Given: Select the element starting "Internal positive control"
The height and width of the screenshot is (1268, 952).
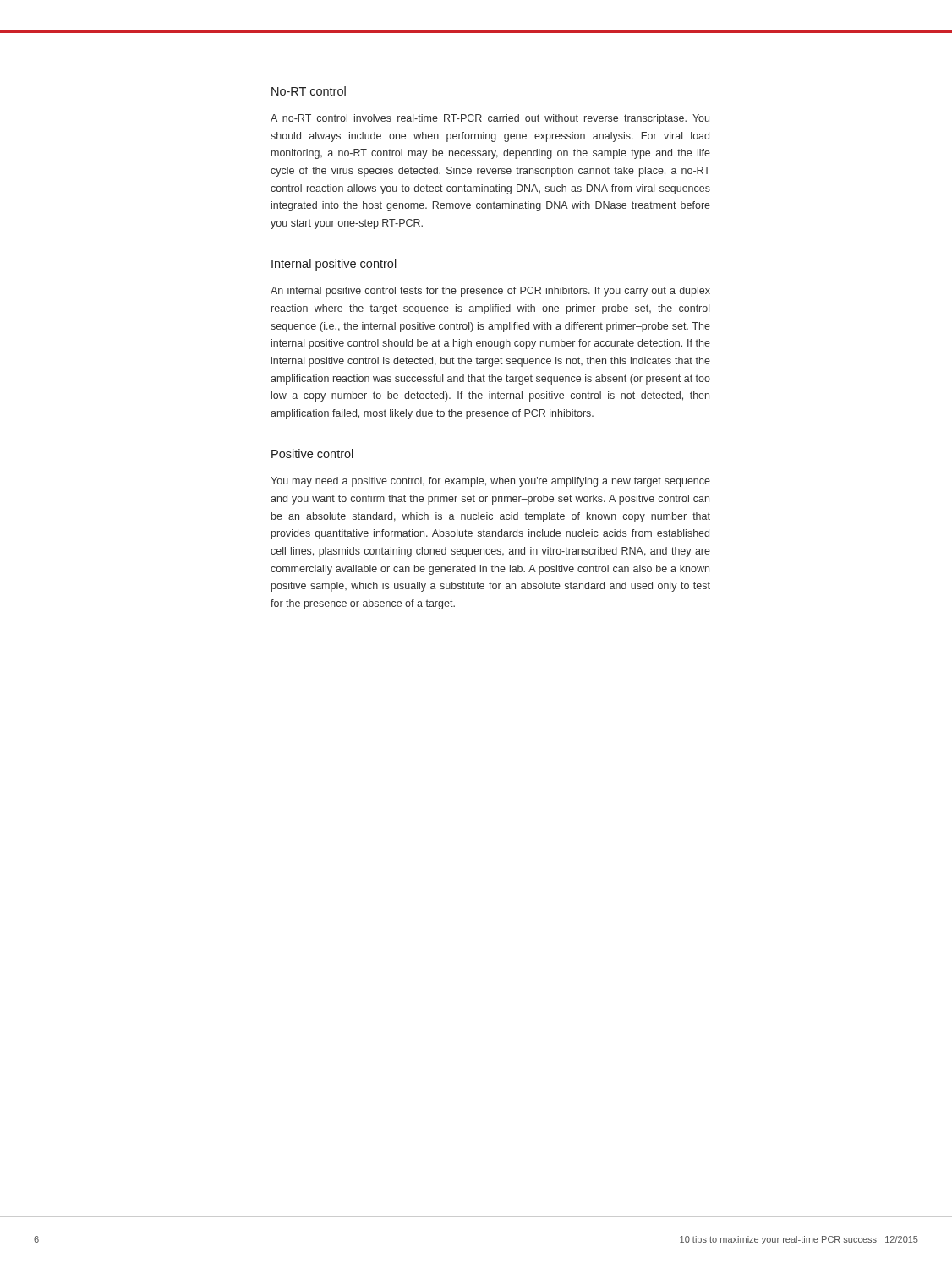Looking at the screenshot, I should [x=334, y=264].
